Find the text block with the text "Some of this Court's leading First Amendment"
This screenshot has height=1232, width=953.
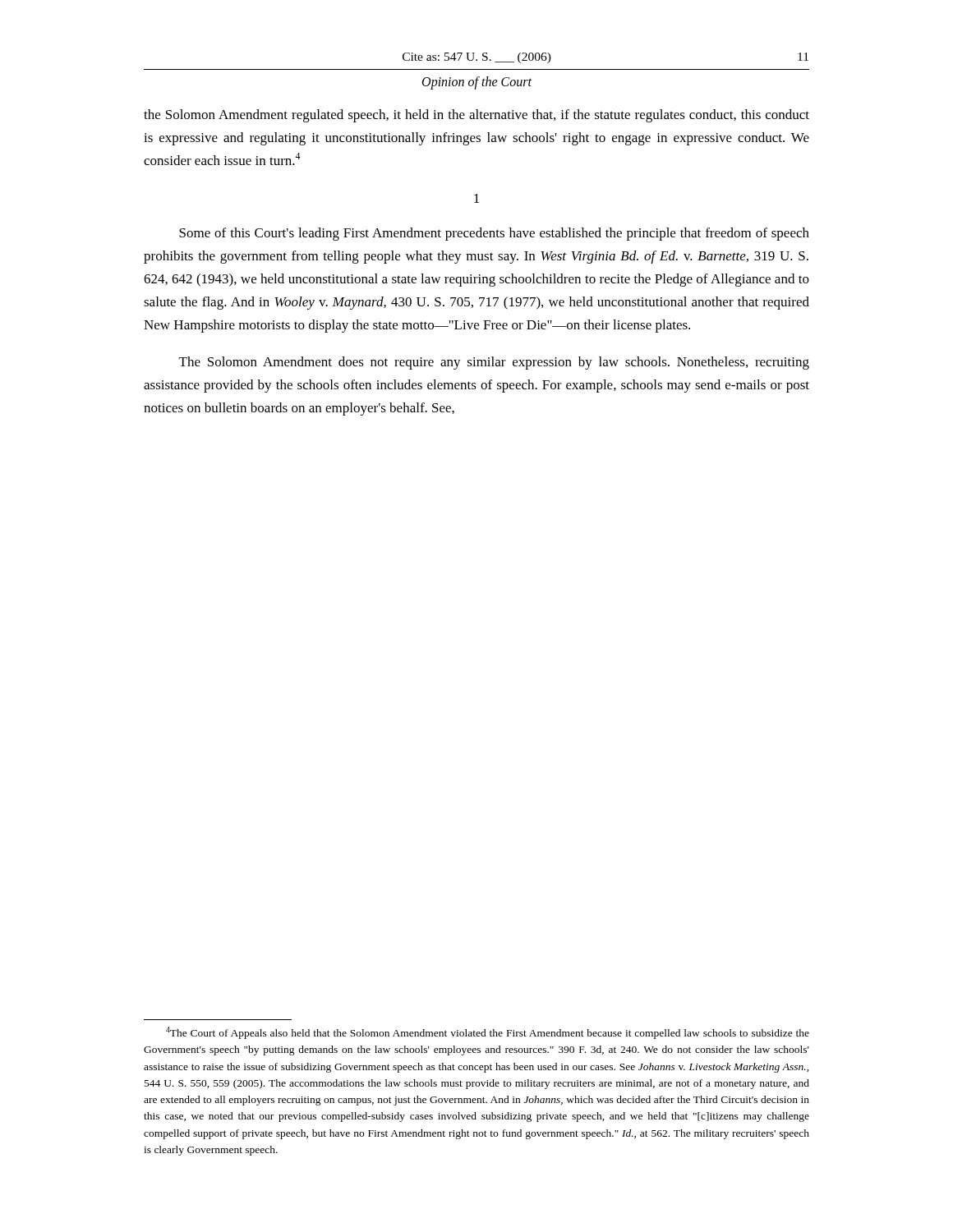click(476, 321)
